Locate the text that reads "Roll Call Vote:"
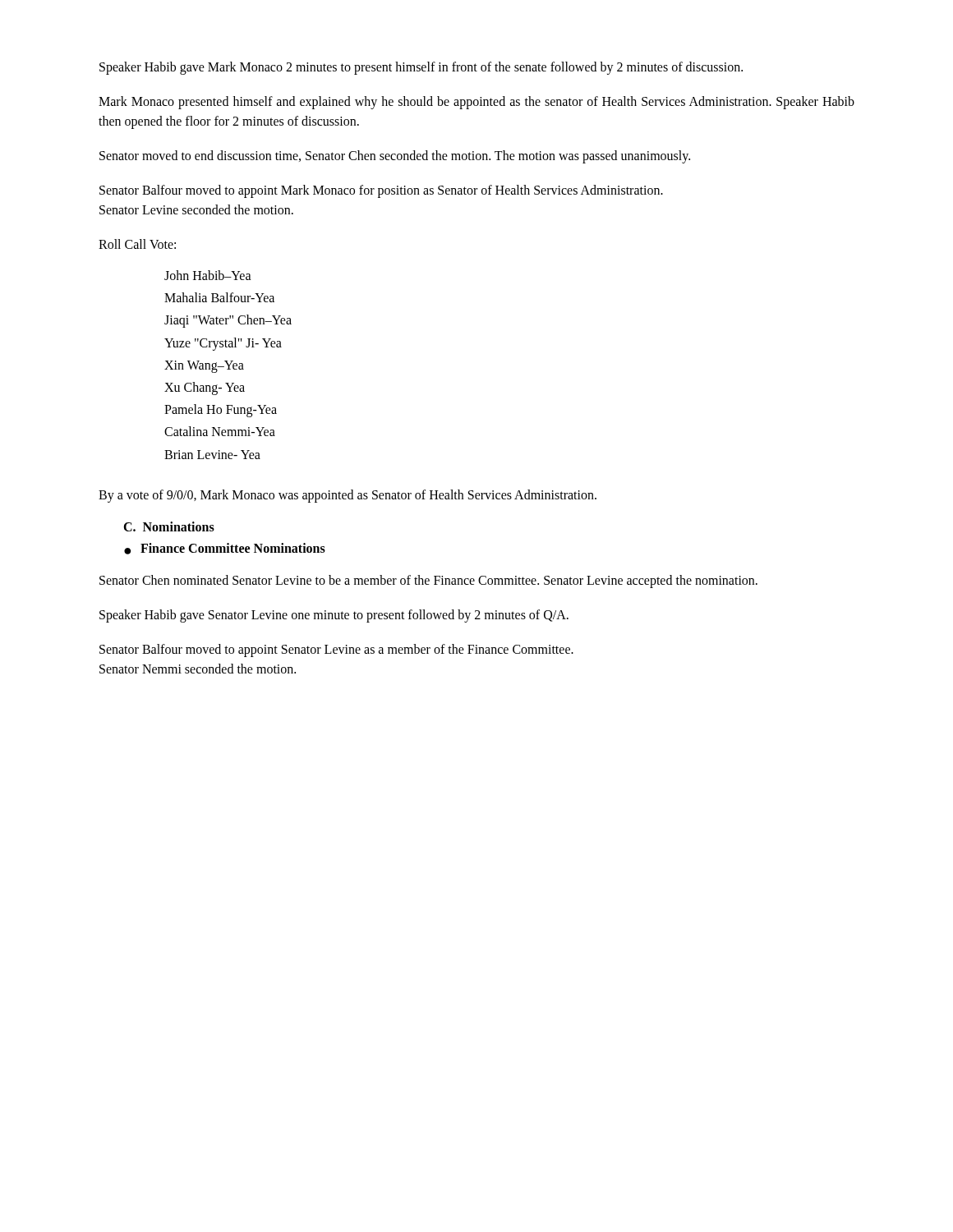 click(x=138, y=244)
